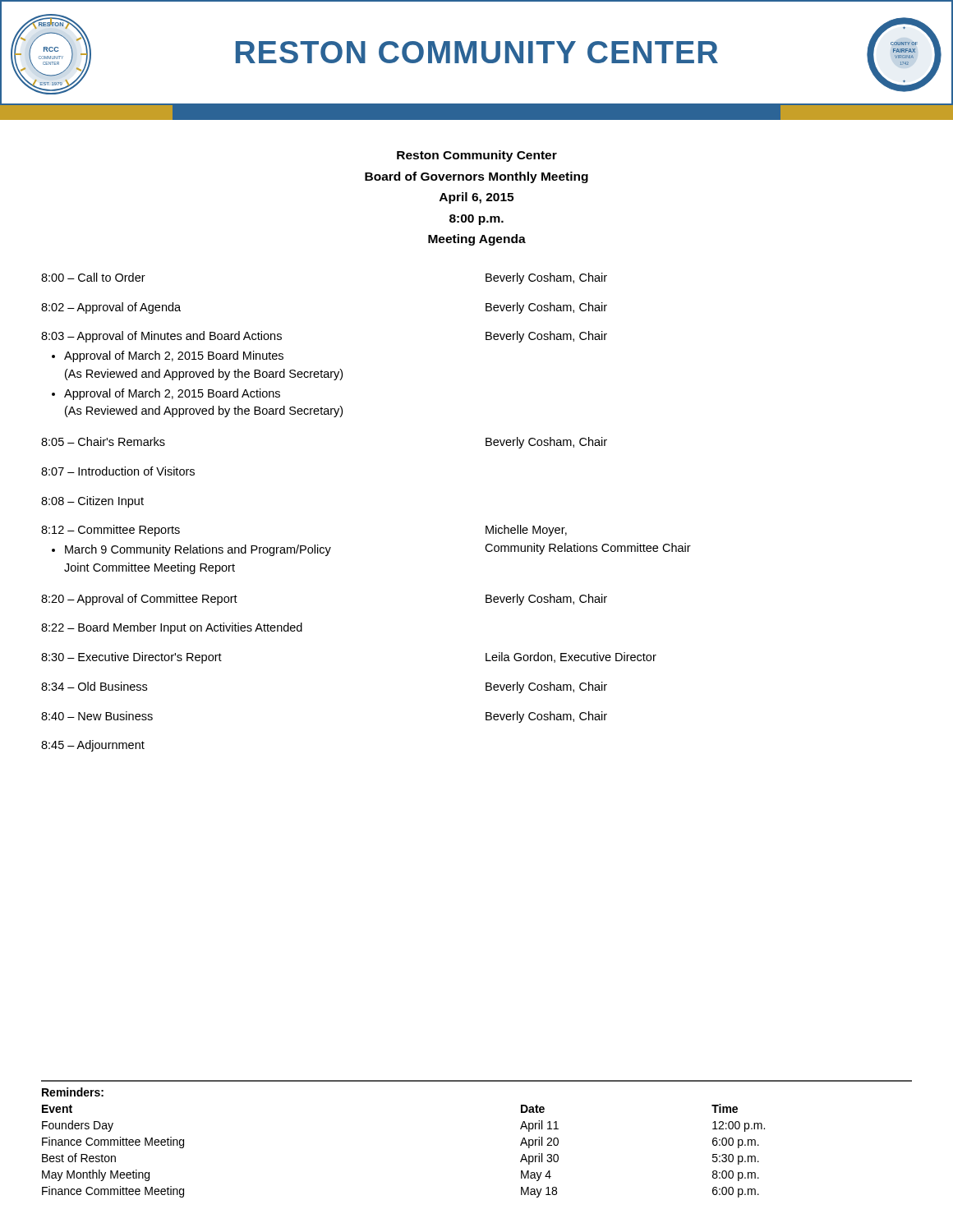Click on the list item containing "8:22 – Board Member Input on Activities Attended"
Viewport: 953px width, 1232px height.
[x=263, y=629]
